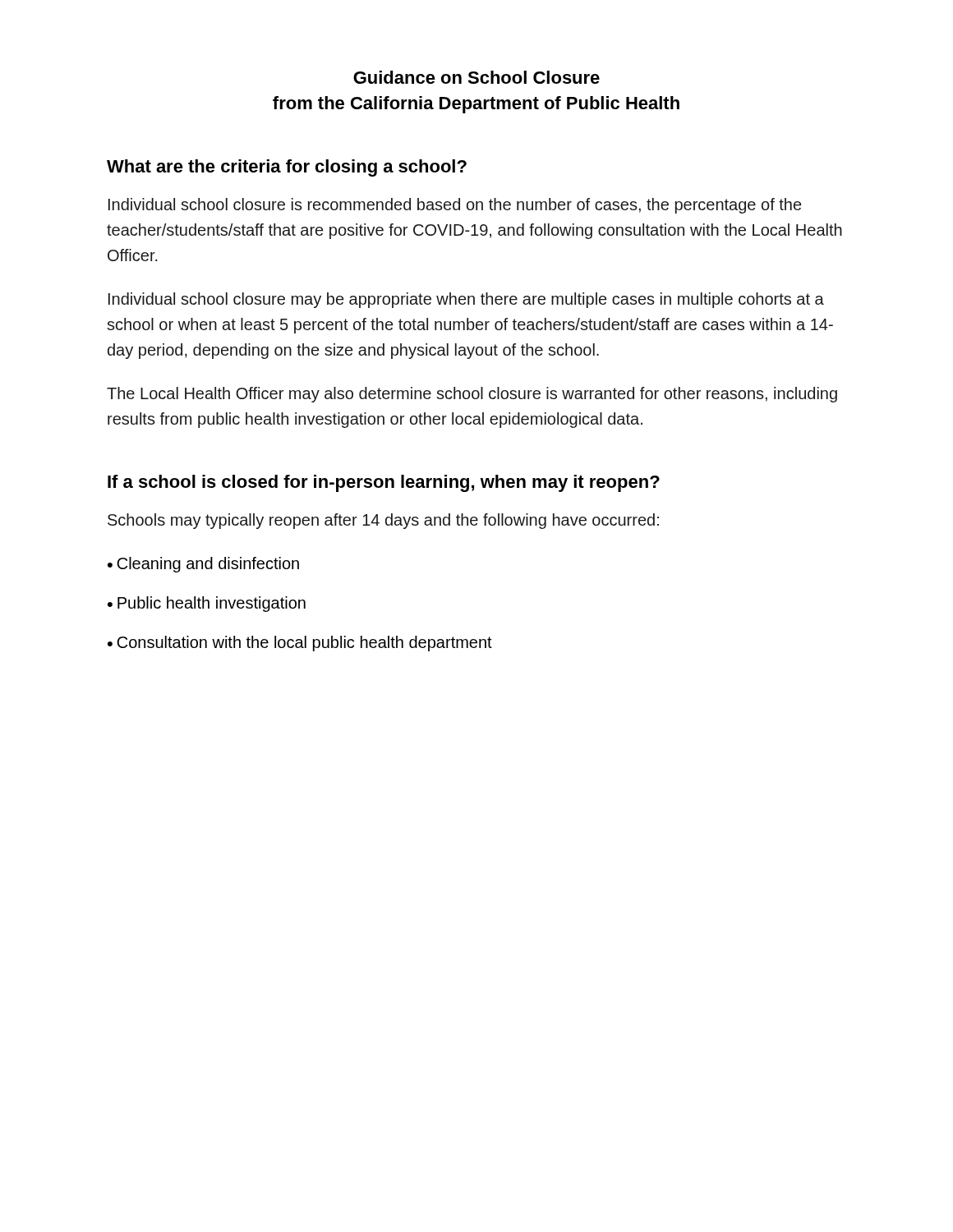Select the passage starting "Schools may typically reopen"
953x1232 pixels.
(384, 520)
